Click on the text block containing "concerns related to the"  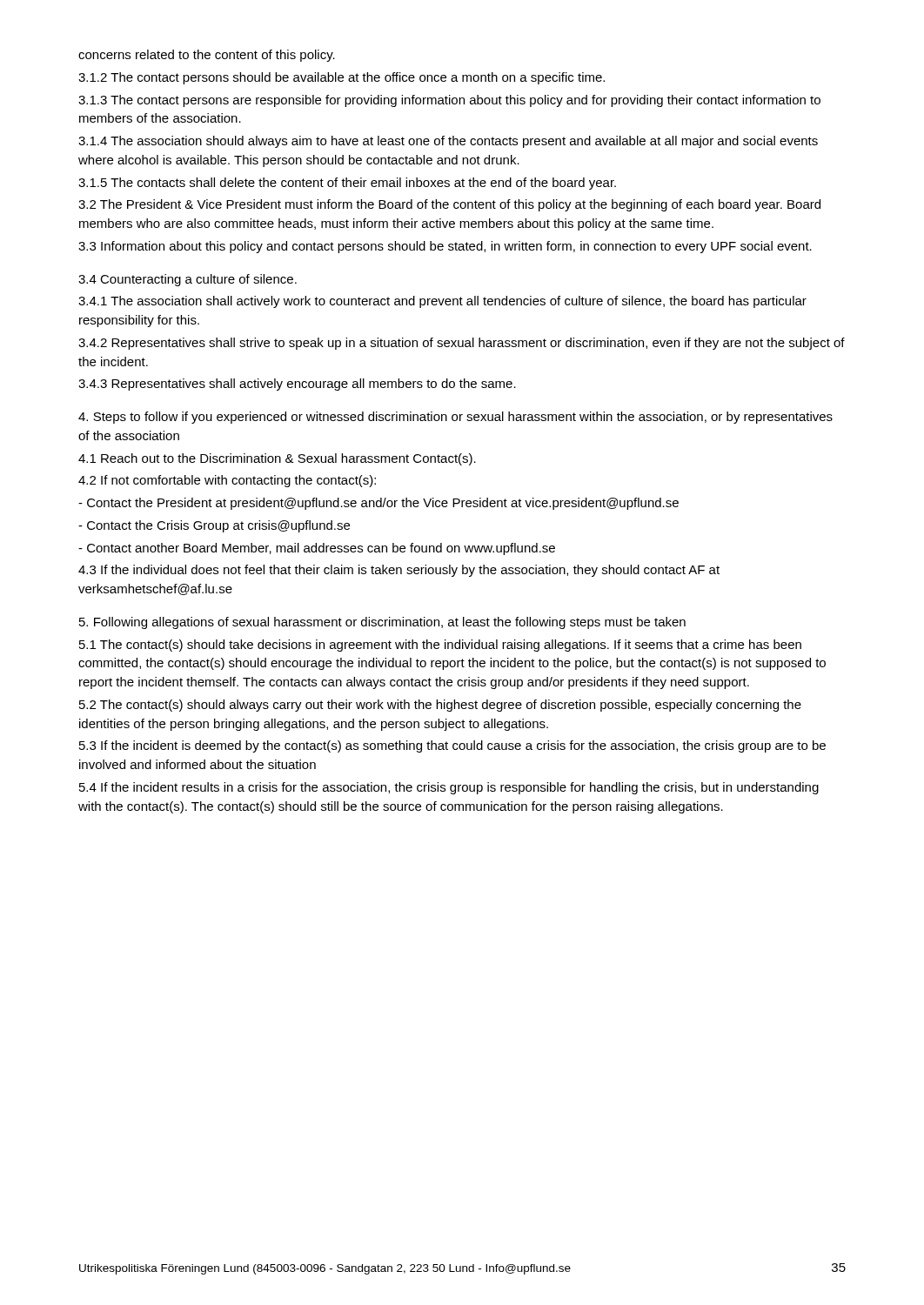coord(462,150)
